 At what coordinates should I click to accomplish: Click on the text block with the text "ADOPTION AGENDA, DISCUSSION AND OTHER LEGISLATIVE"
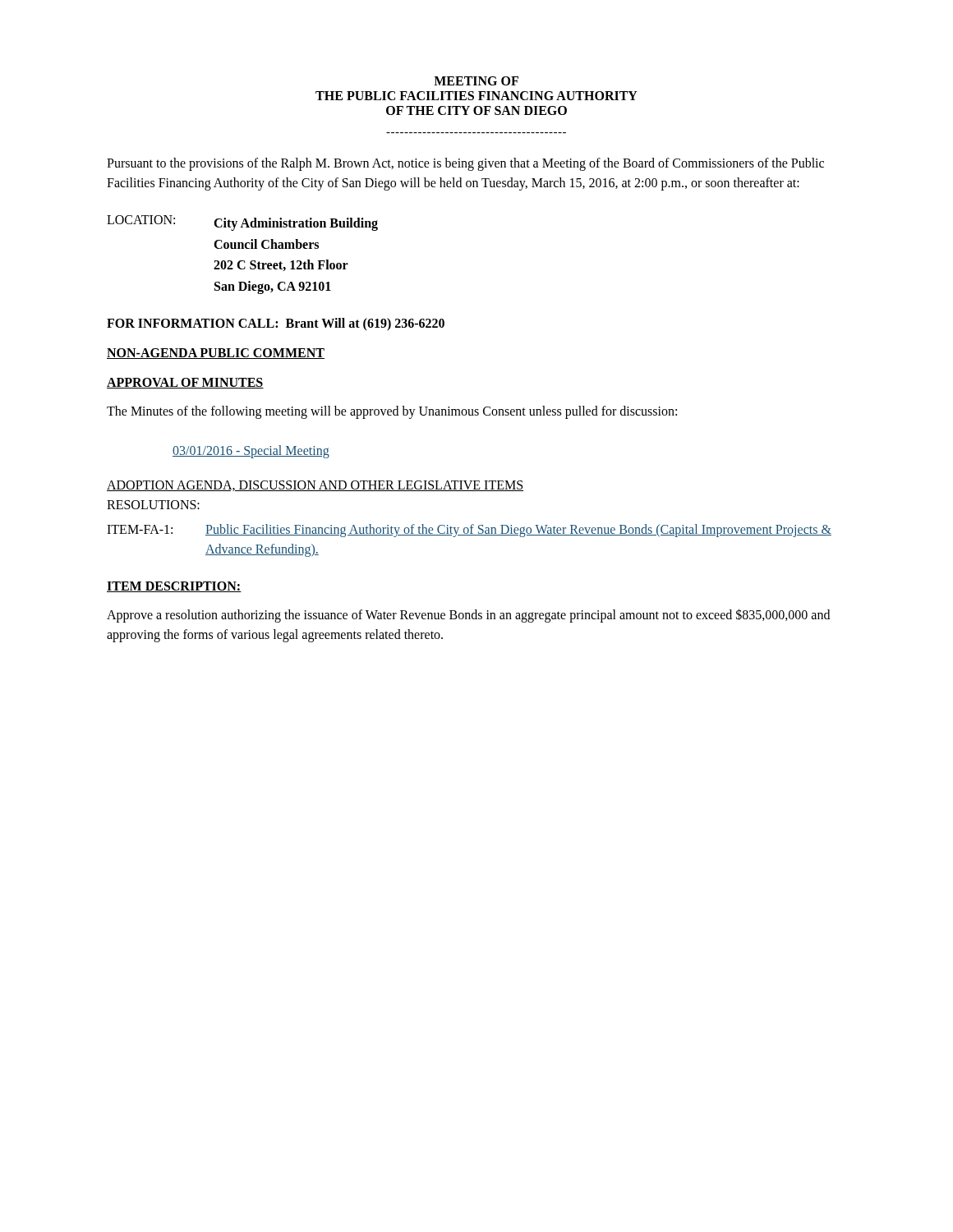315,495
